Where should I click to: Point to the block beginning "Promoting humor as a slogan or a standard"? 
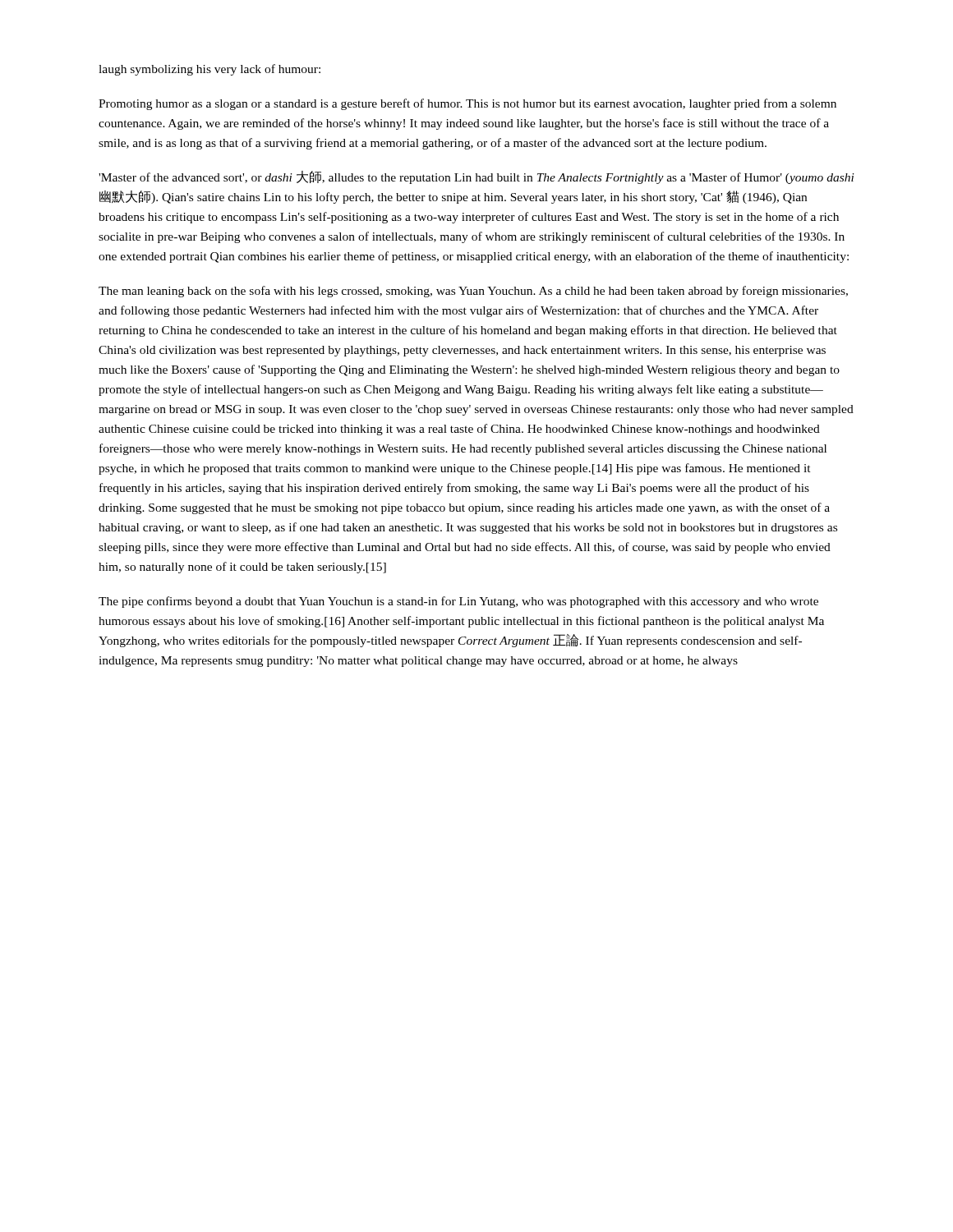468,123
